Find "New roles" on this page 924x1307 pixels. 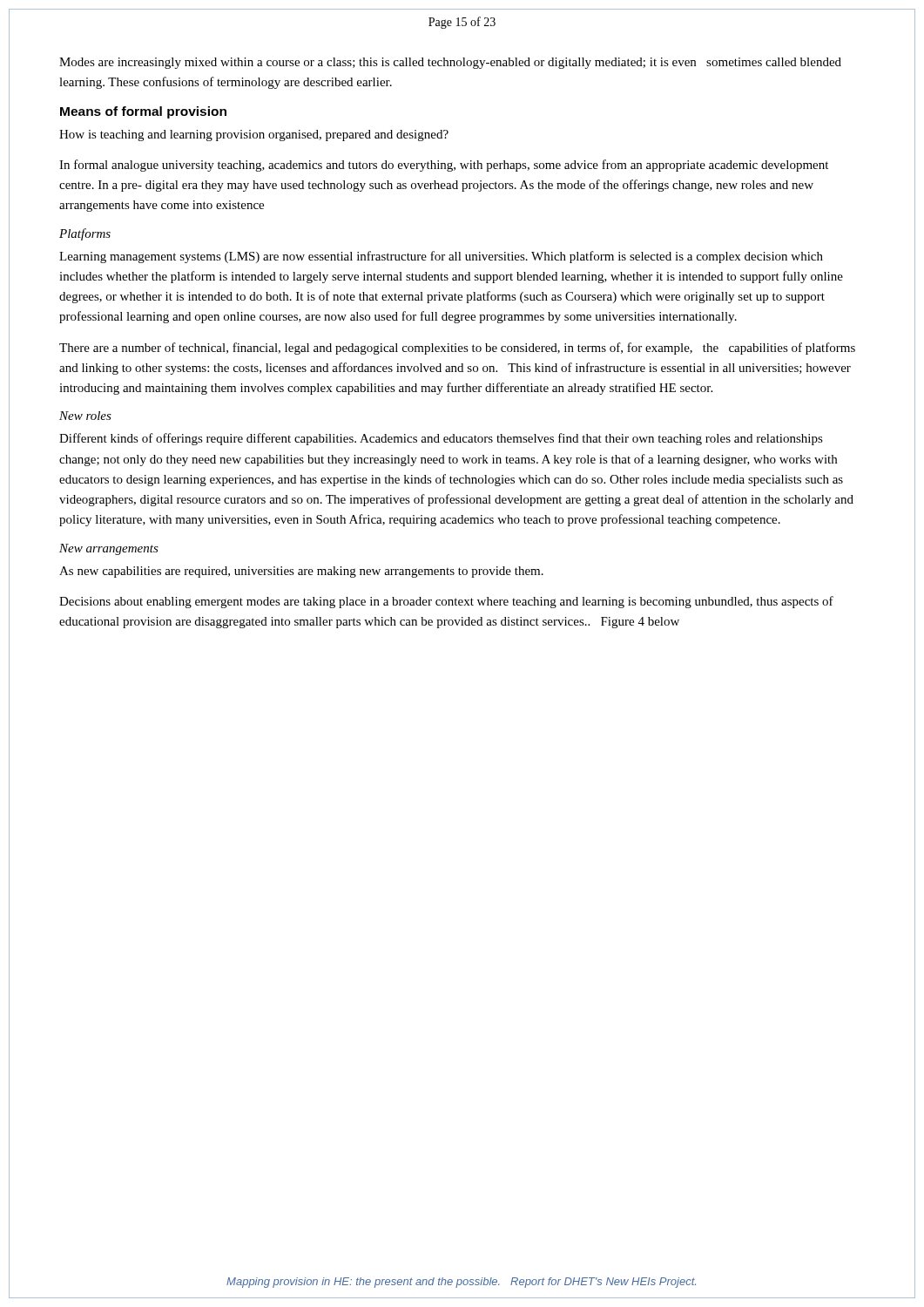(x=85, y=416)
